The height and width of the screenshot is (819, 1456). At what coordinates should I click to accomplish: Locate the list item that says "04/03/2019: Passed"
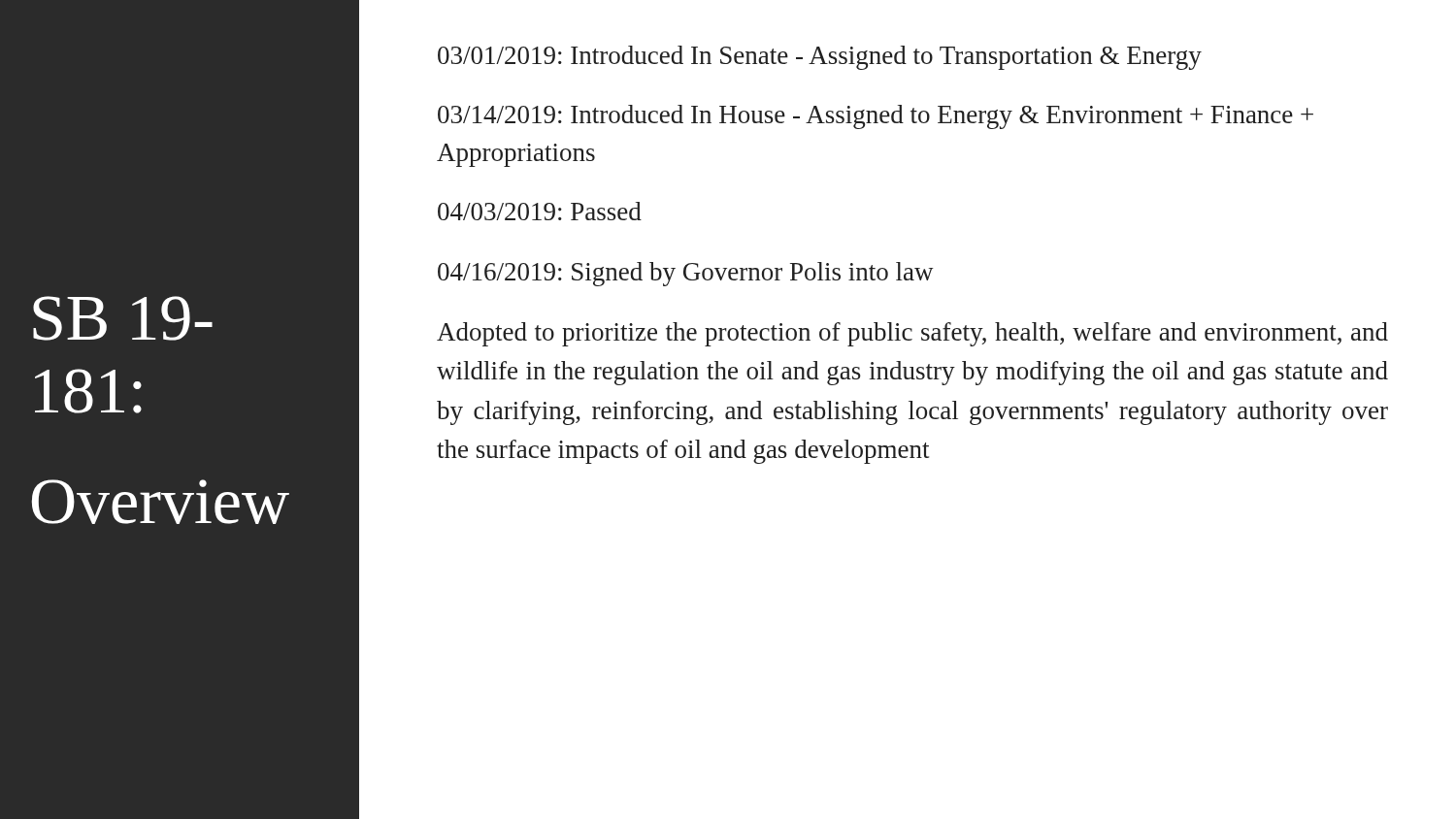point(539,212)
